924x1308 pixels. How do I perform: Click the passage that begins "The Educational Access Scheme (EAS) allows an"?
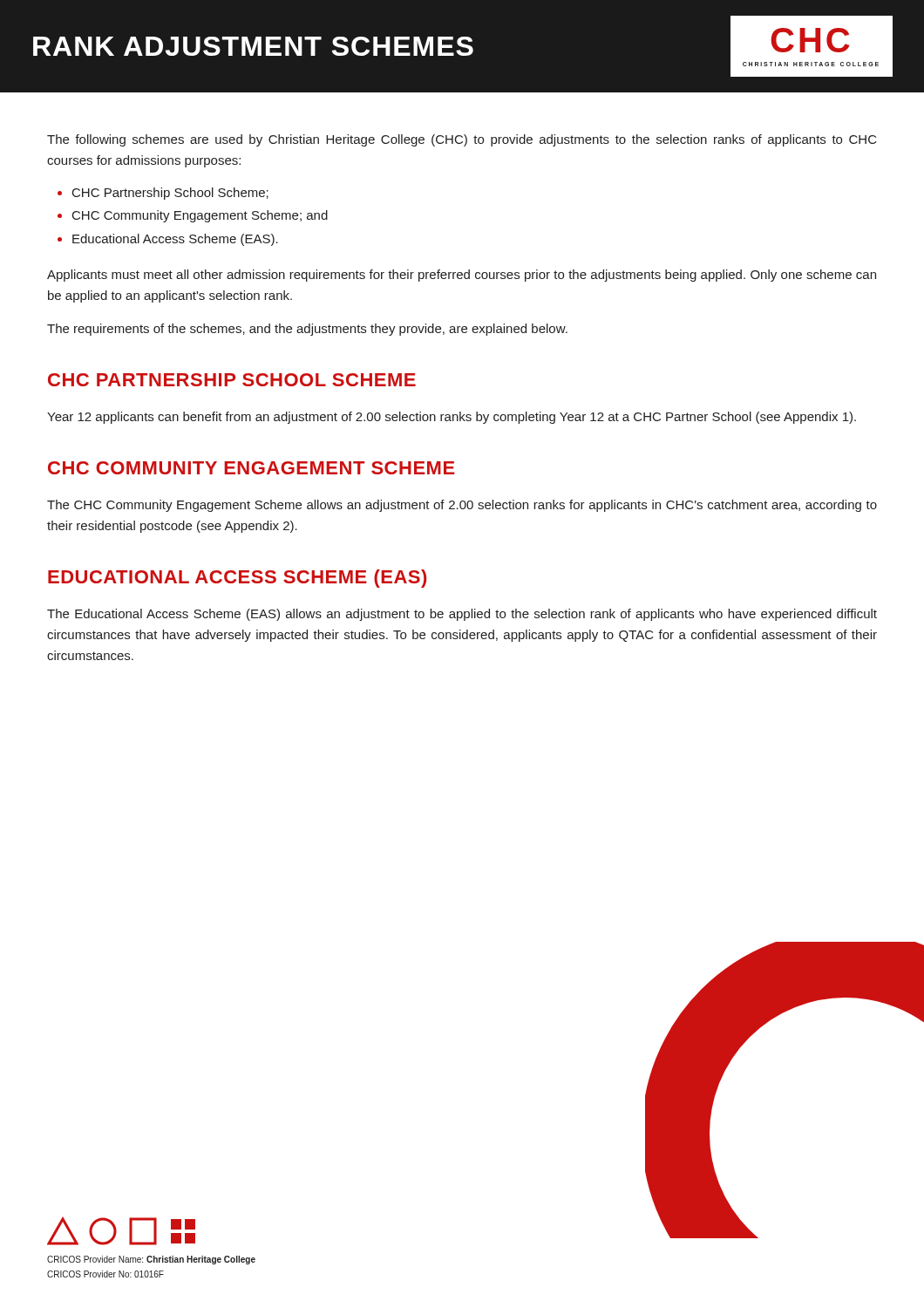pos(462,634)
